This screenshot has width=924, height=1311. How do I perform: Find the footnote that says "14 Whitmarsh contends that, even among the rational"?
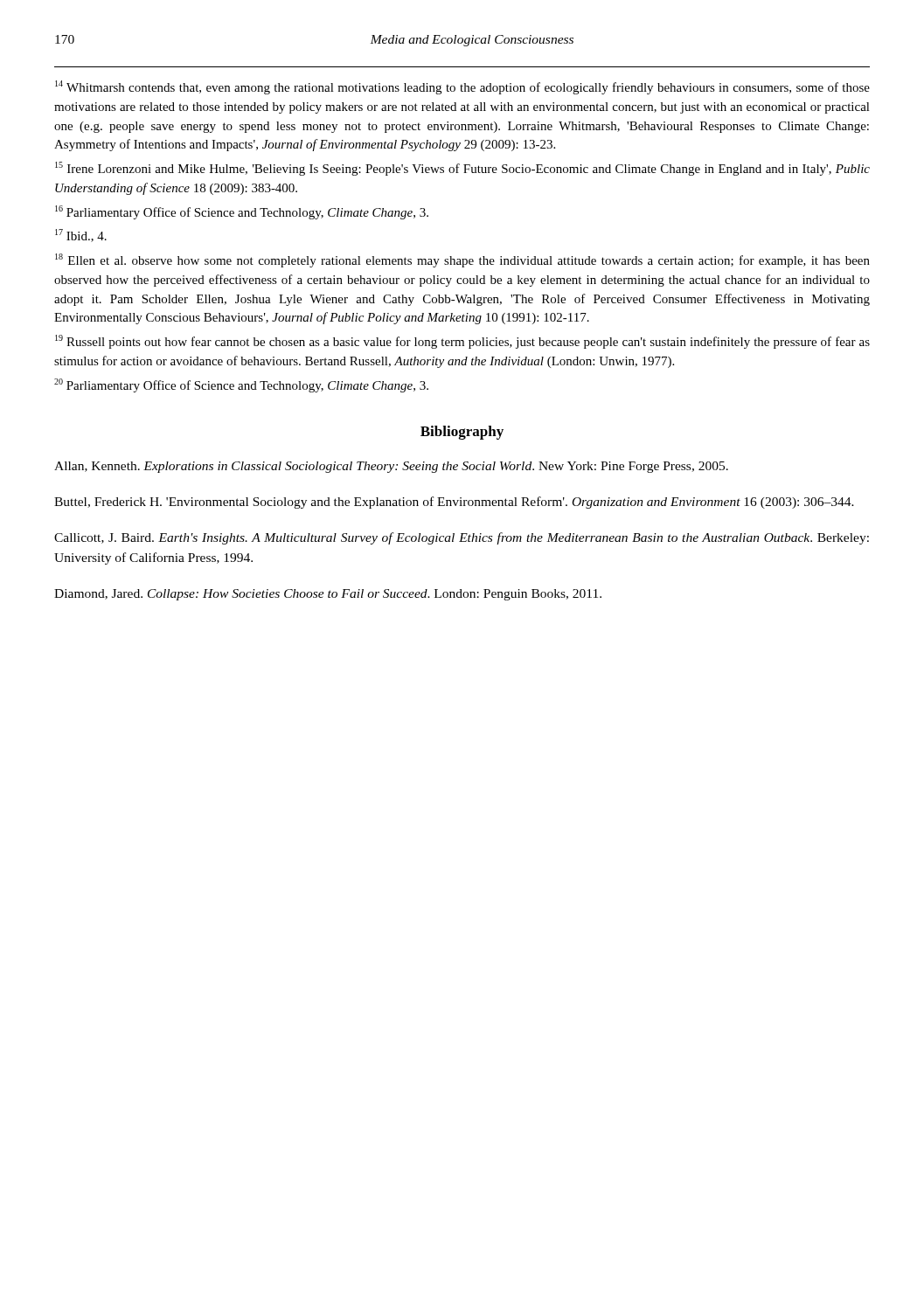[x=462, y=115]
